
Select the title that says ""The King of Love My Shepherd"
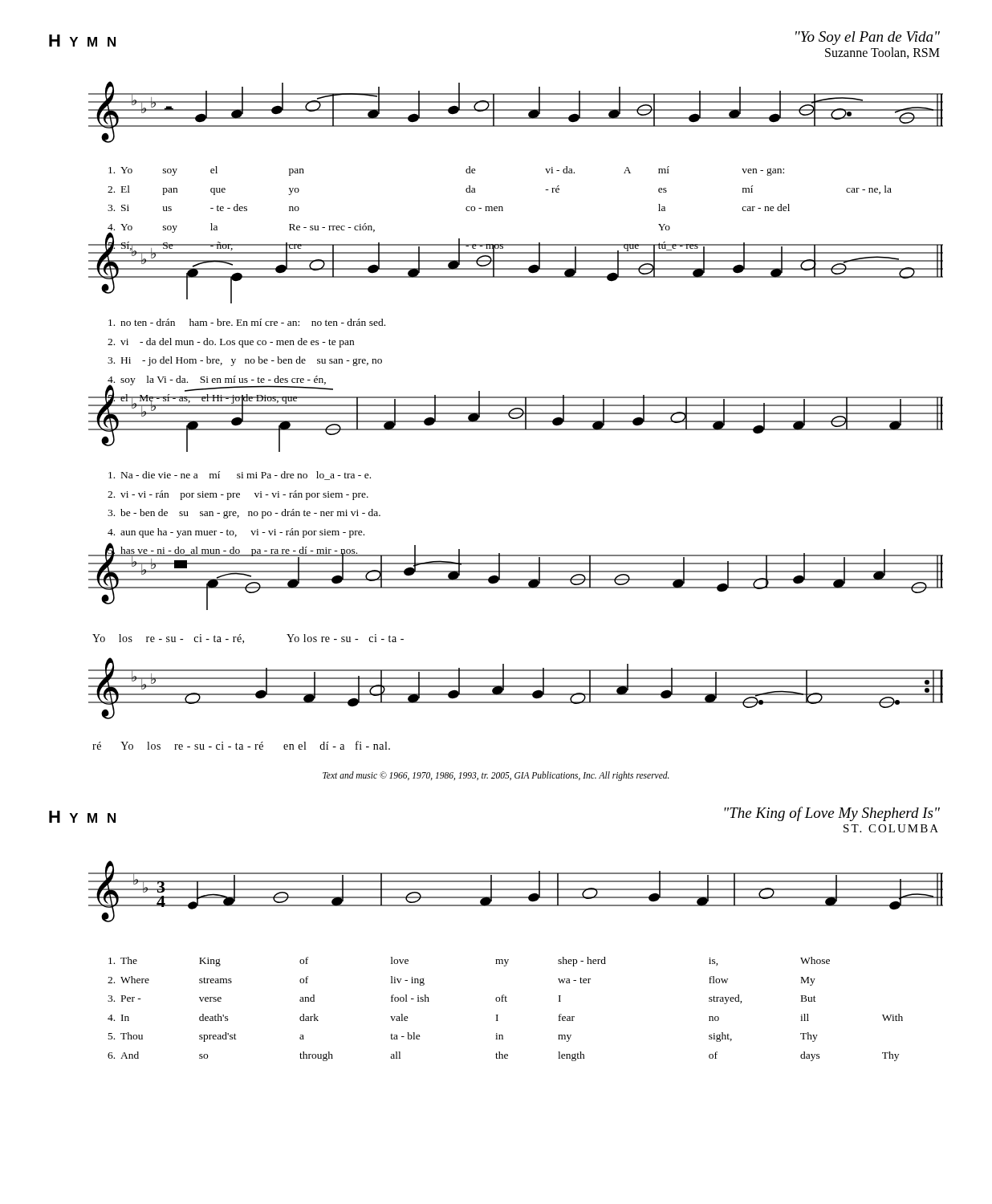[831, 820]
